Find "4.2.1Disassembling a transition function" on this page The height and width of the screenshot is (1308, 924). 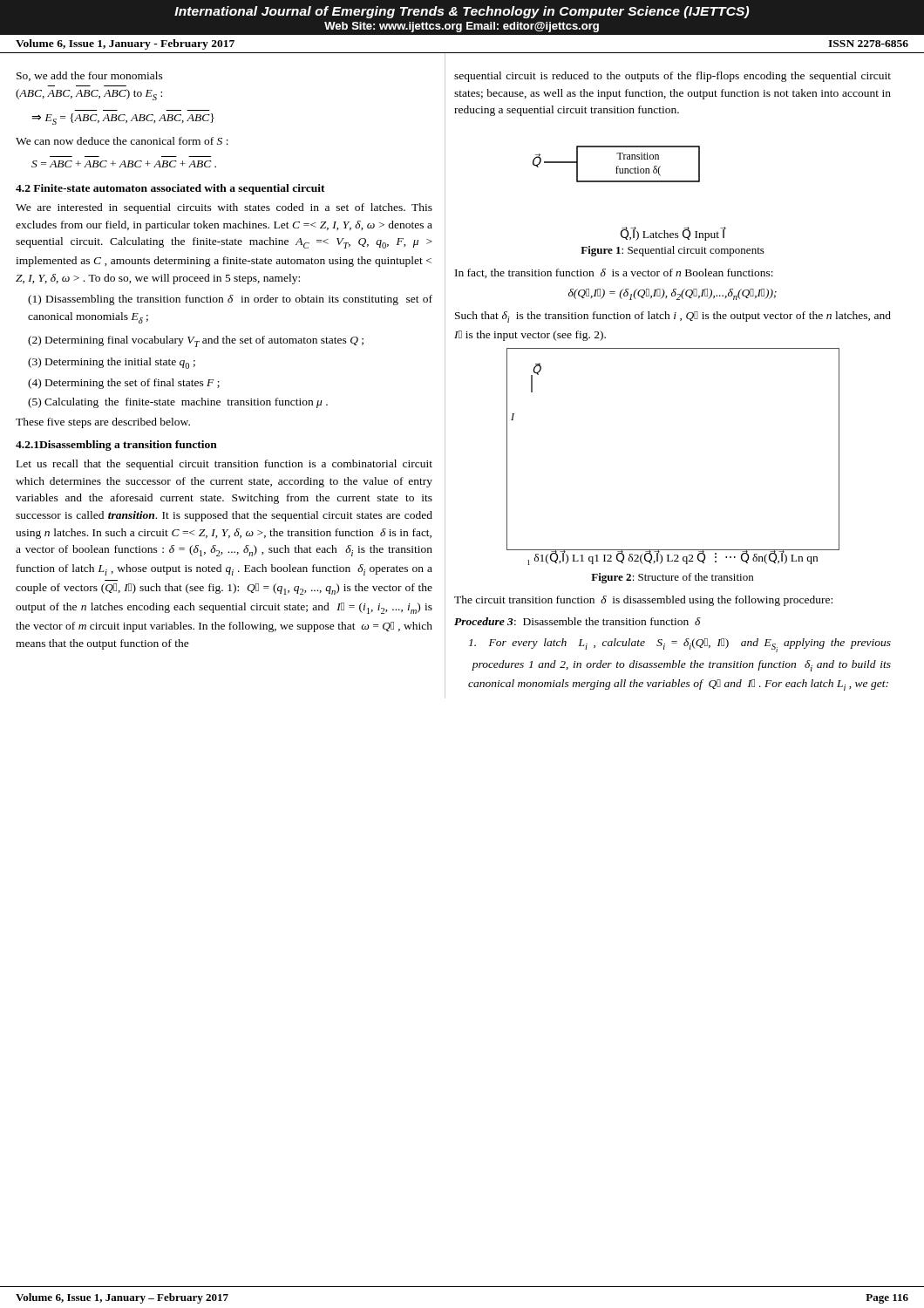pos(116,445)
